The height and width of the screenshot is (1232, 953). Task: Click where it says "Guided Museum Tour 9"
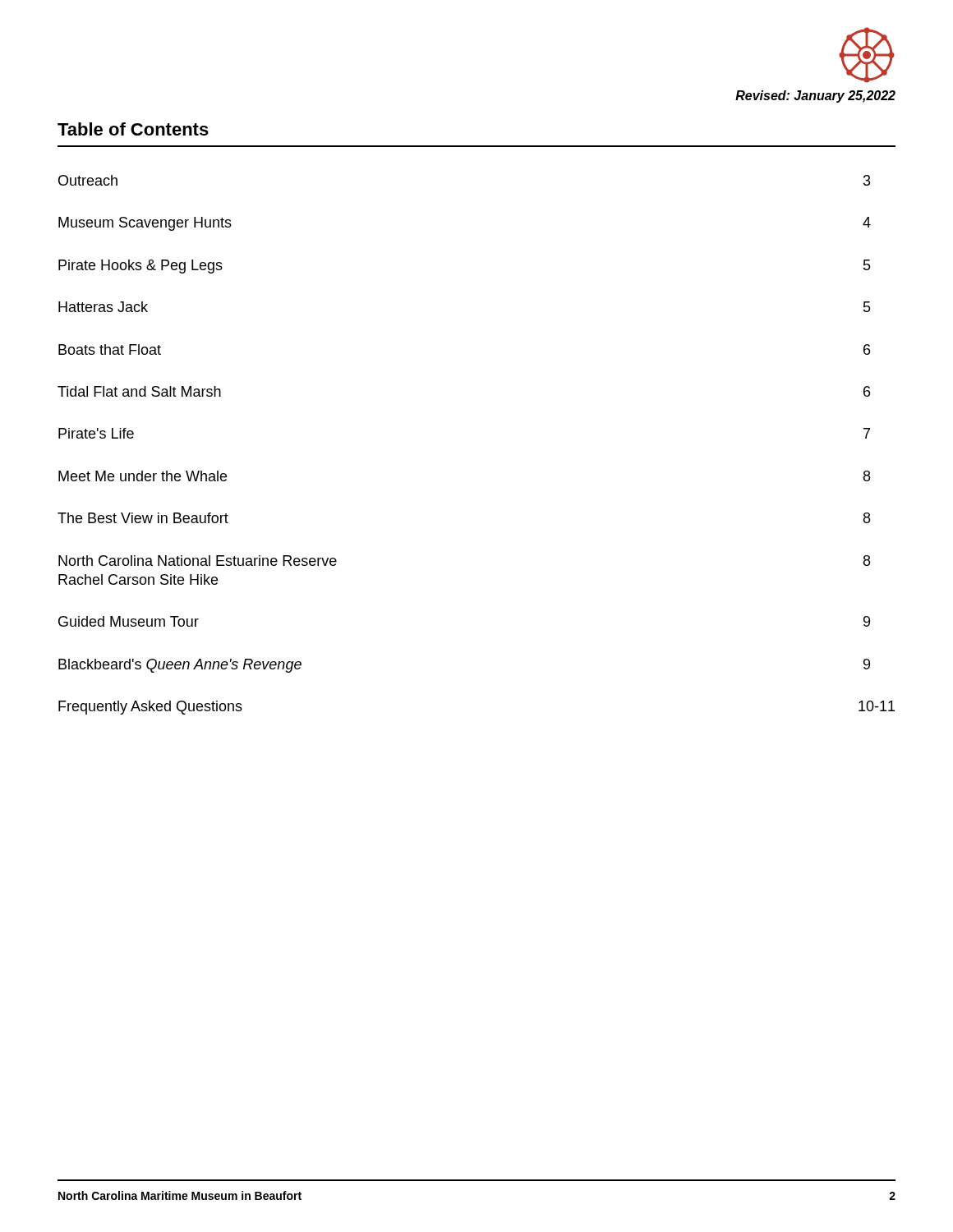[x=124, y=621]
